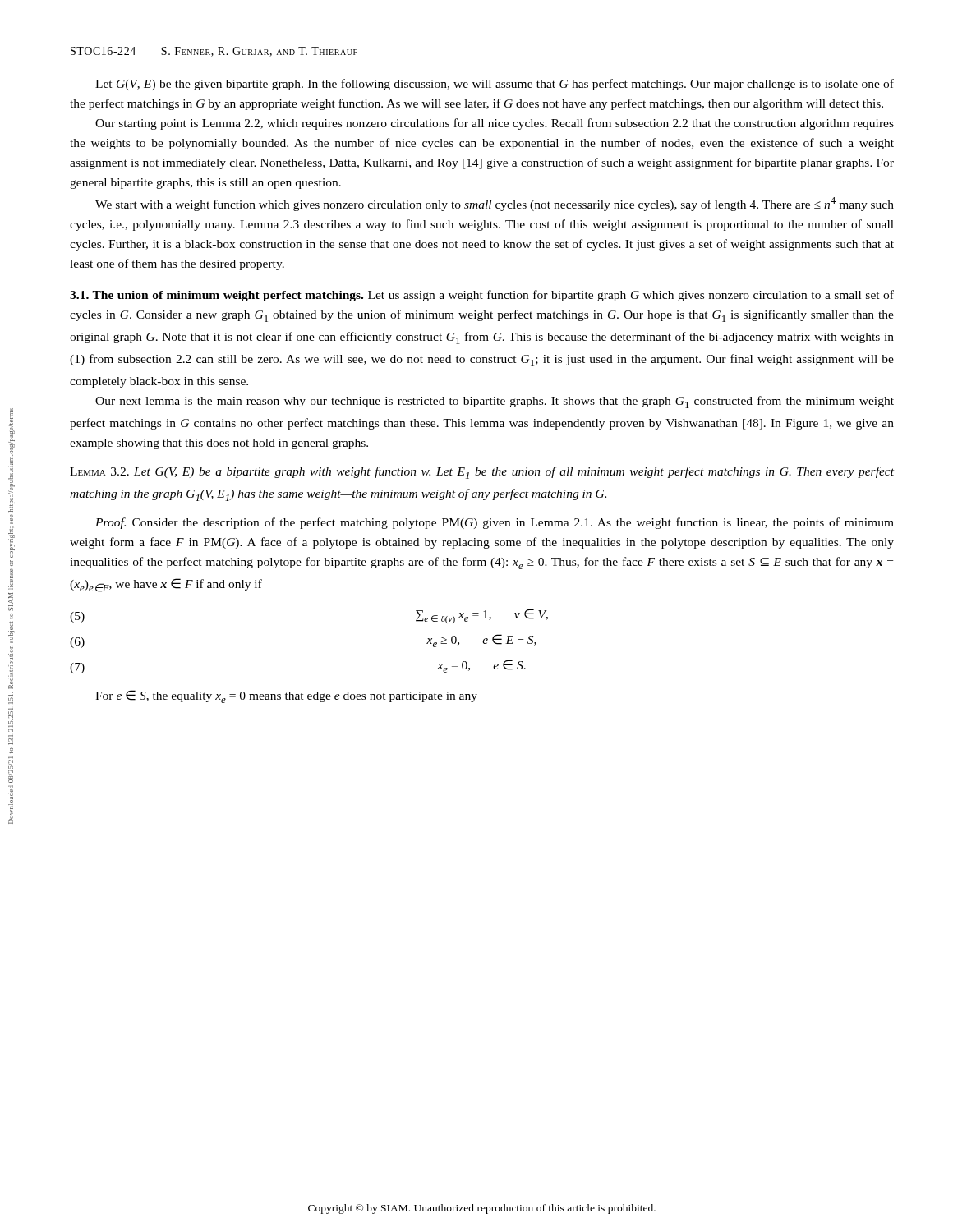
Task: Find the section header containing "3.1. The union of minimum weight perfect matchings."
Action: [x=482, y=338]
